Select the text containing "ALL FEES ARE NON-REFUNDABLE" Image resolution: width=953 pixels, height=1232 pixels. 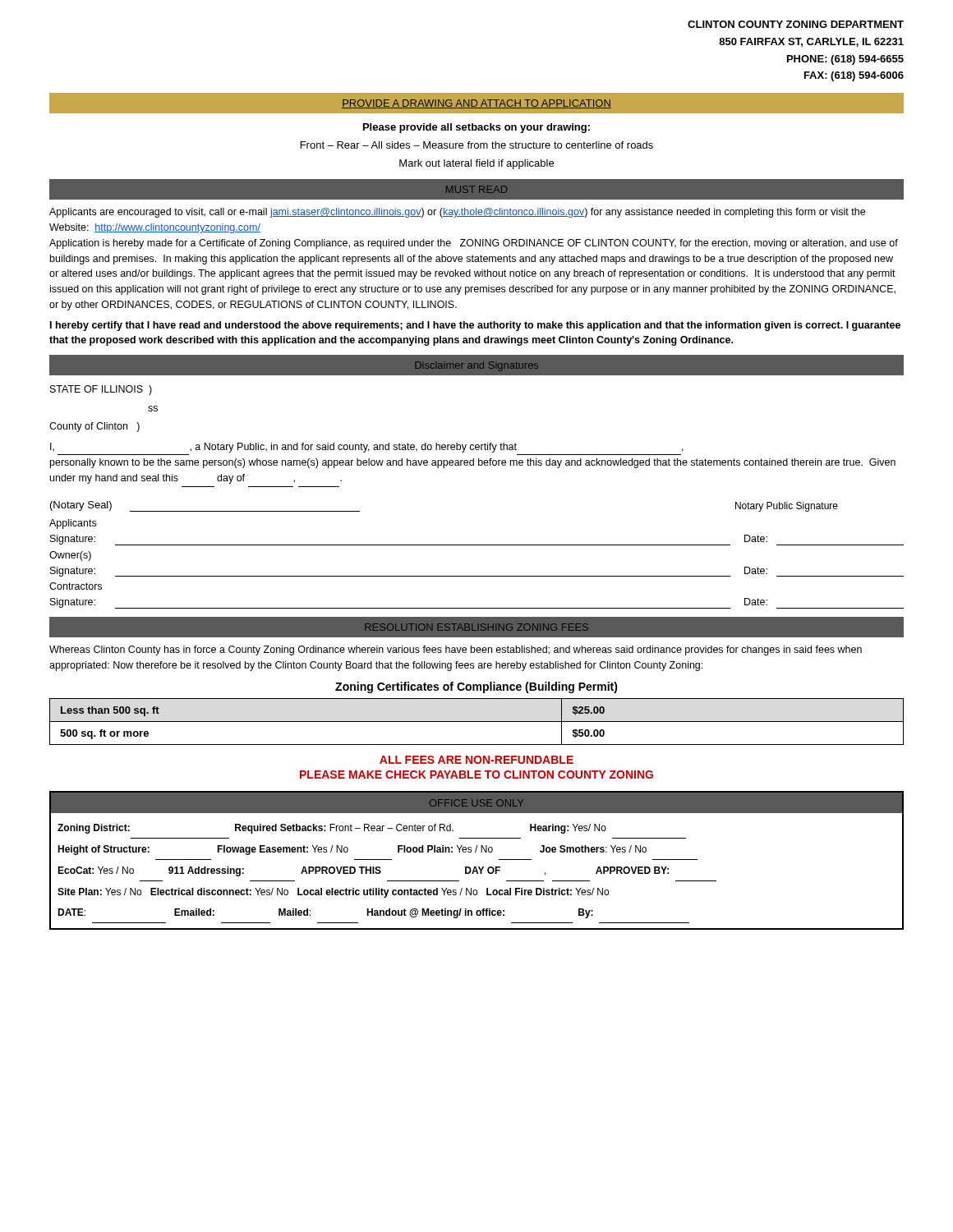click(x=476, y=759)
